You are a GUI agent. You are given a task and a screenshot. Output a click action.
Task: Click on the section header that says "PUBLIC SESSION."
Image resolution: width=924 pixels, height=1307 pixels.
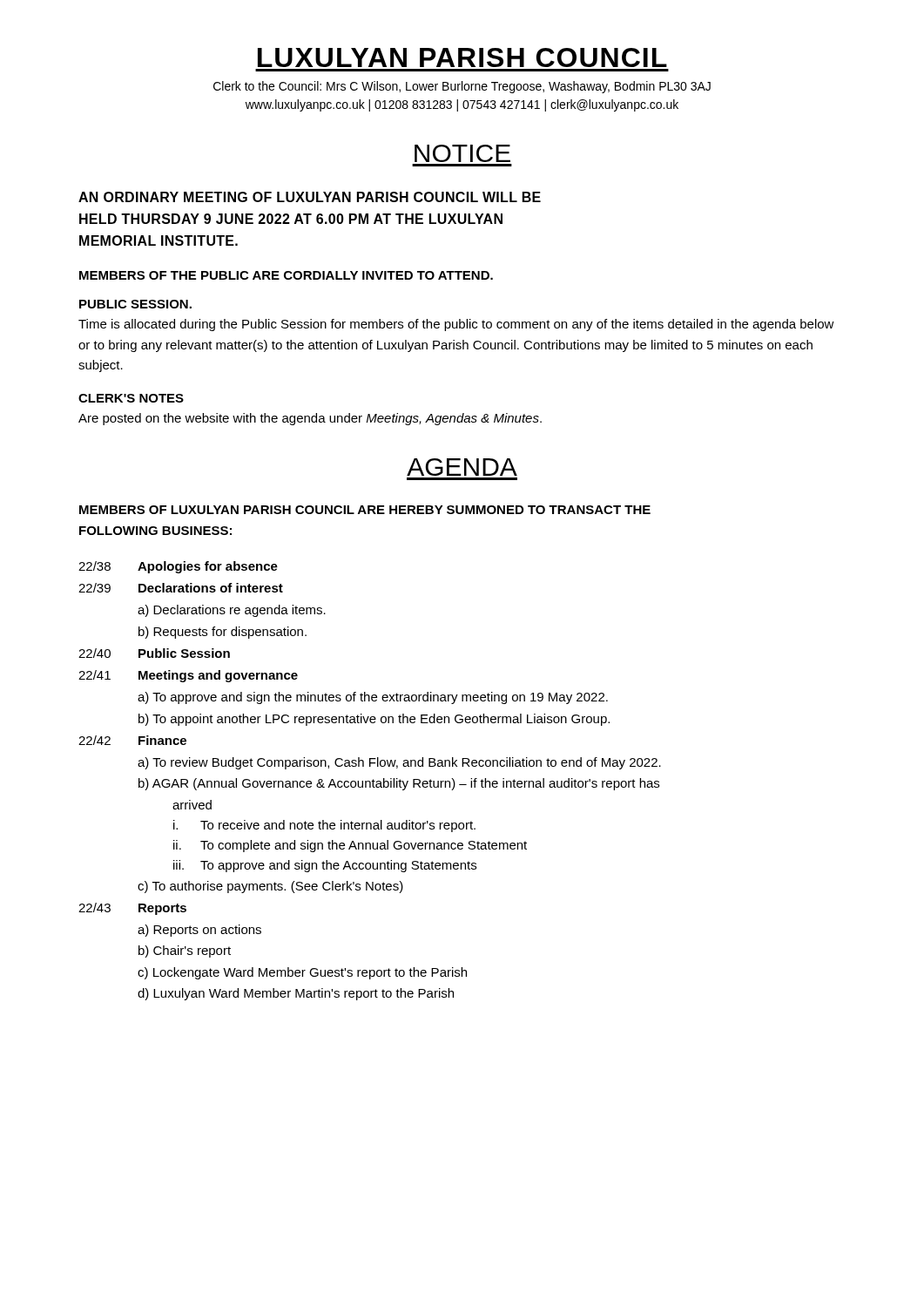coord(135,304)
